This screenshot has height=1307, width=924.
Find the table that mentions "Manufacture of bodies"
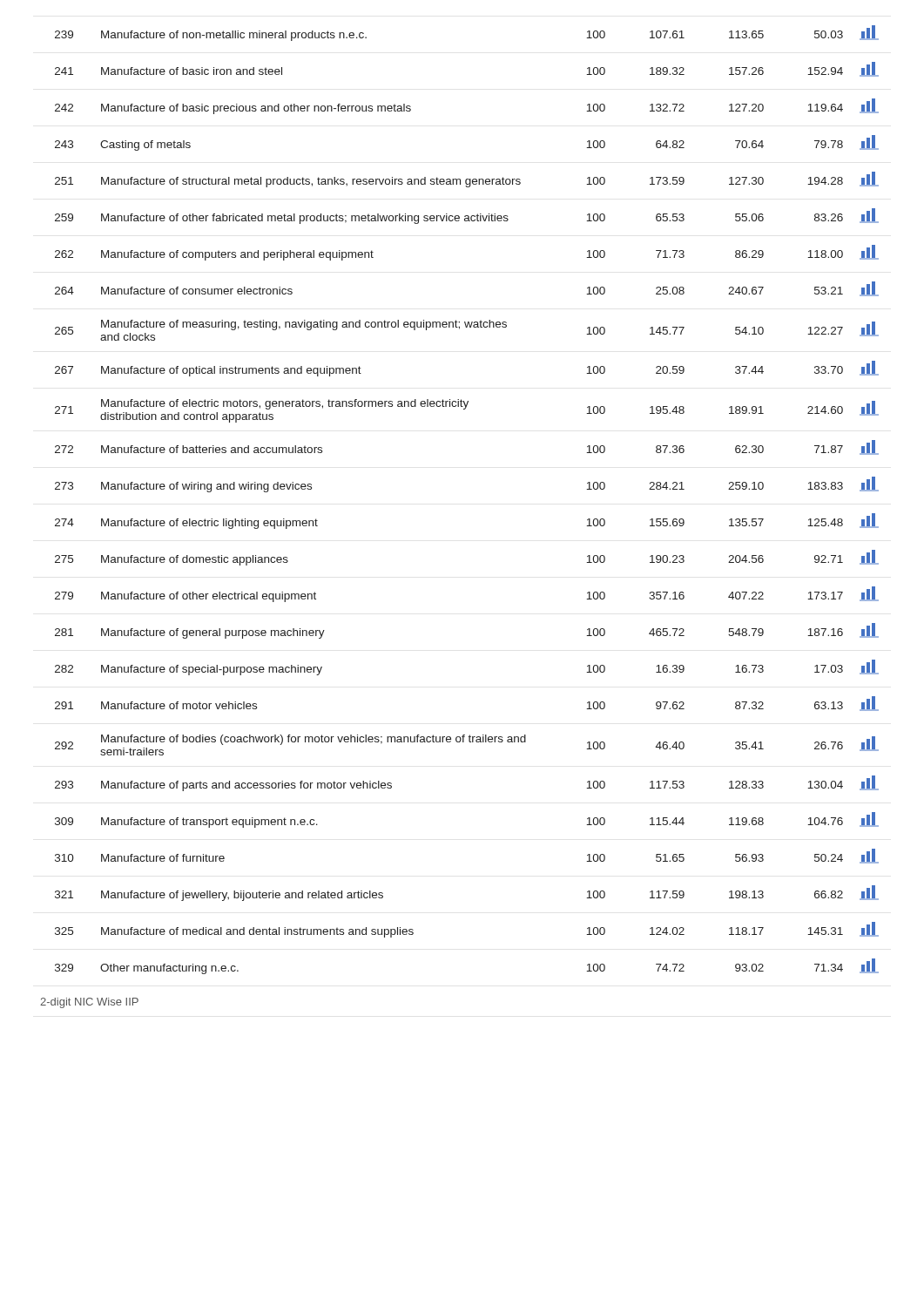point(462,516)
